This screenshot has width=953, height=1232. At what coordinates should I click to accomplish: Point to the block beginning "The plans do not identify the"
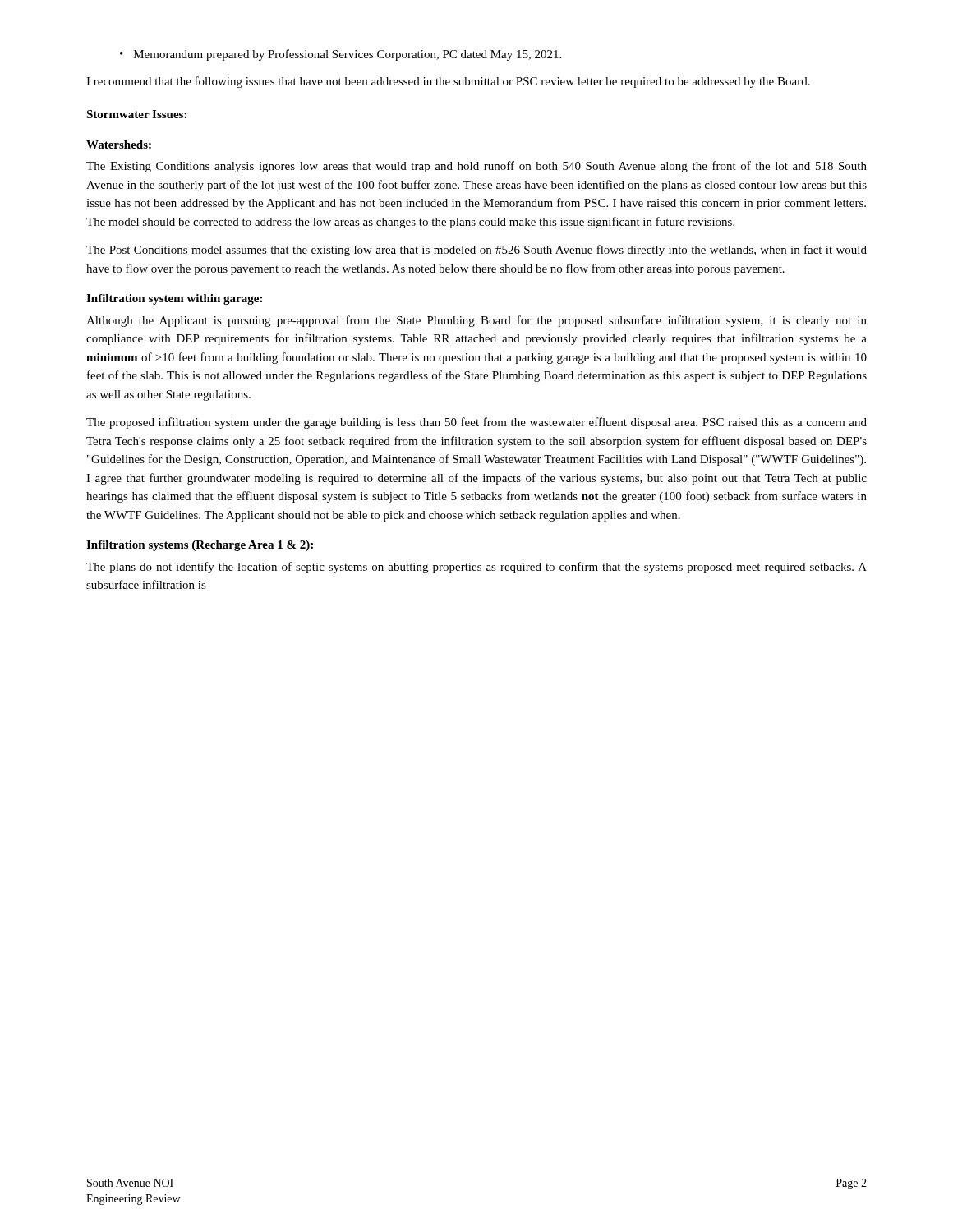[476, 576]
